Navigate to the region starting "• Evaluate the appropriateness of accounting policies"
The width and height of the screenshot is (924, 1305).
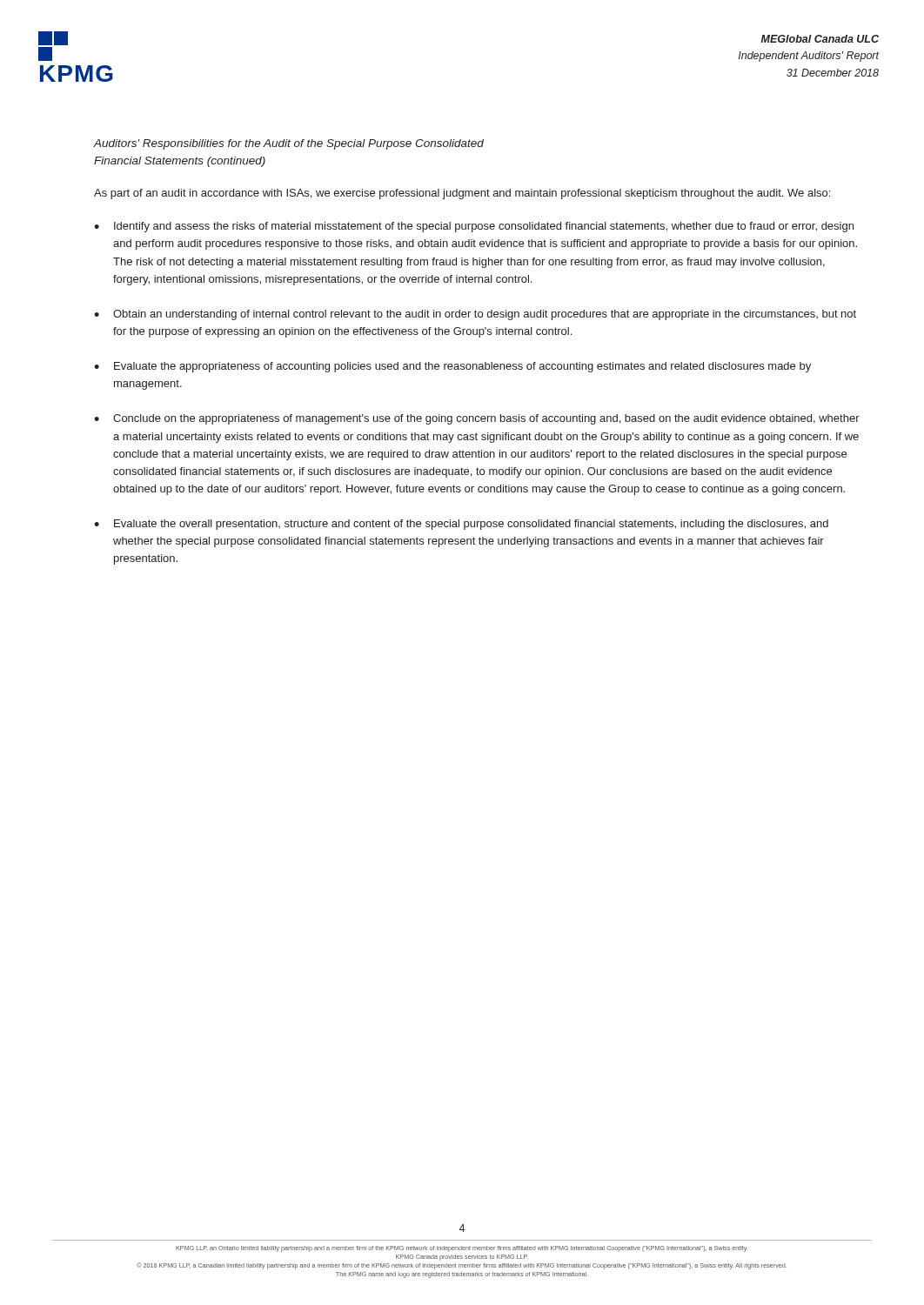pos(479,375)
